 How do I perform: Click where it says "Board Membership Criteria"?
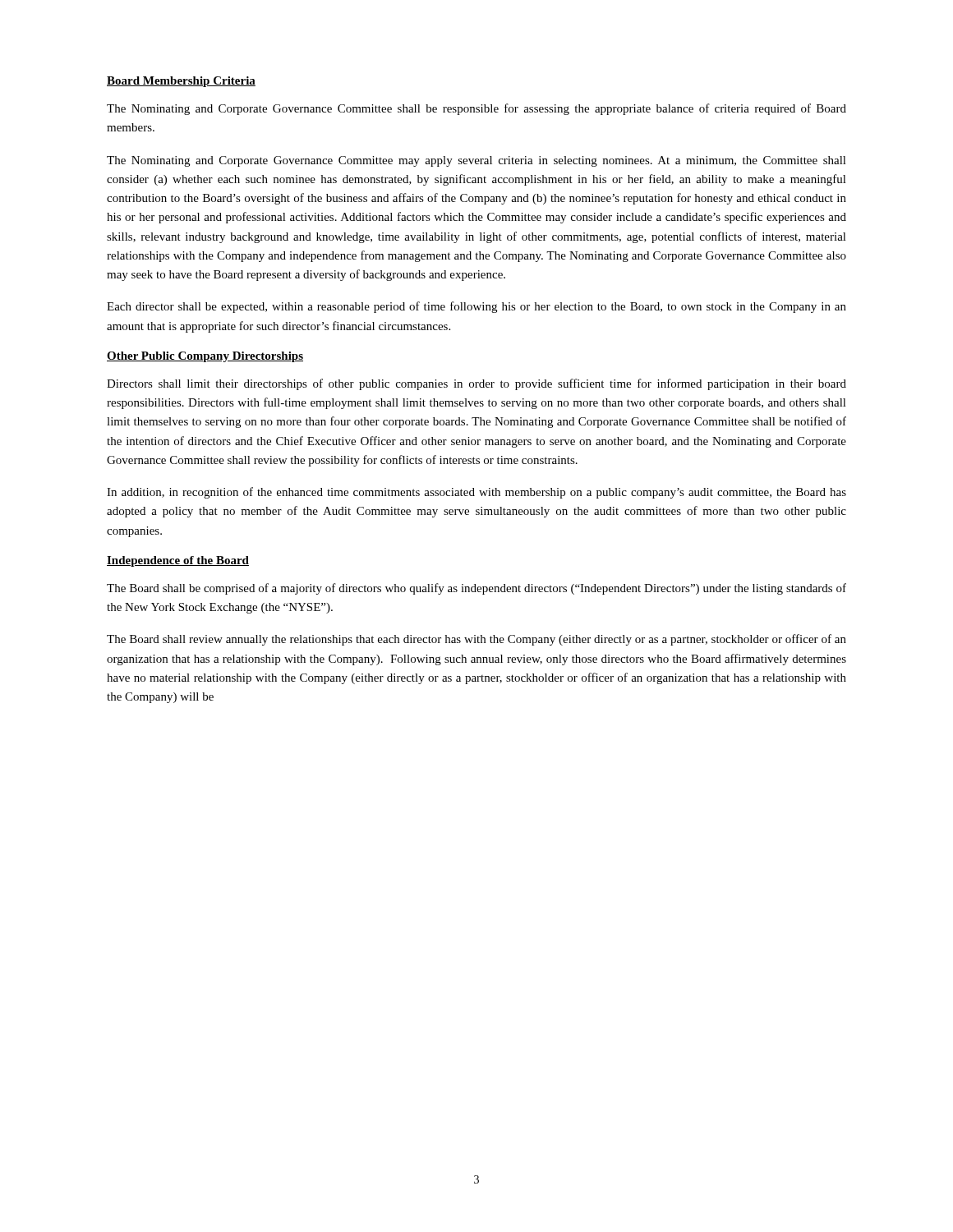tap(181, 81)
